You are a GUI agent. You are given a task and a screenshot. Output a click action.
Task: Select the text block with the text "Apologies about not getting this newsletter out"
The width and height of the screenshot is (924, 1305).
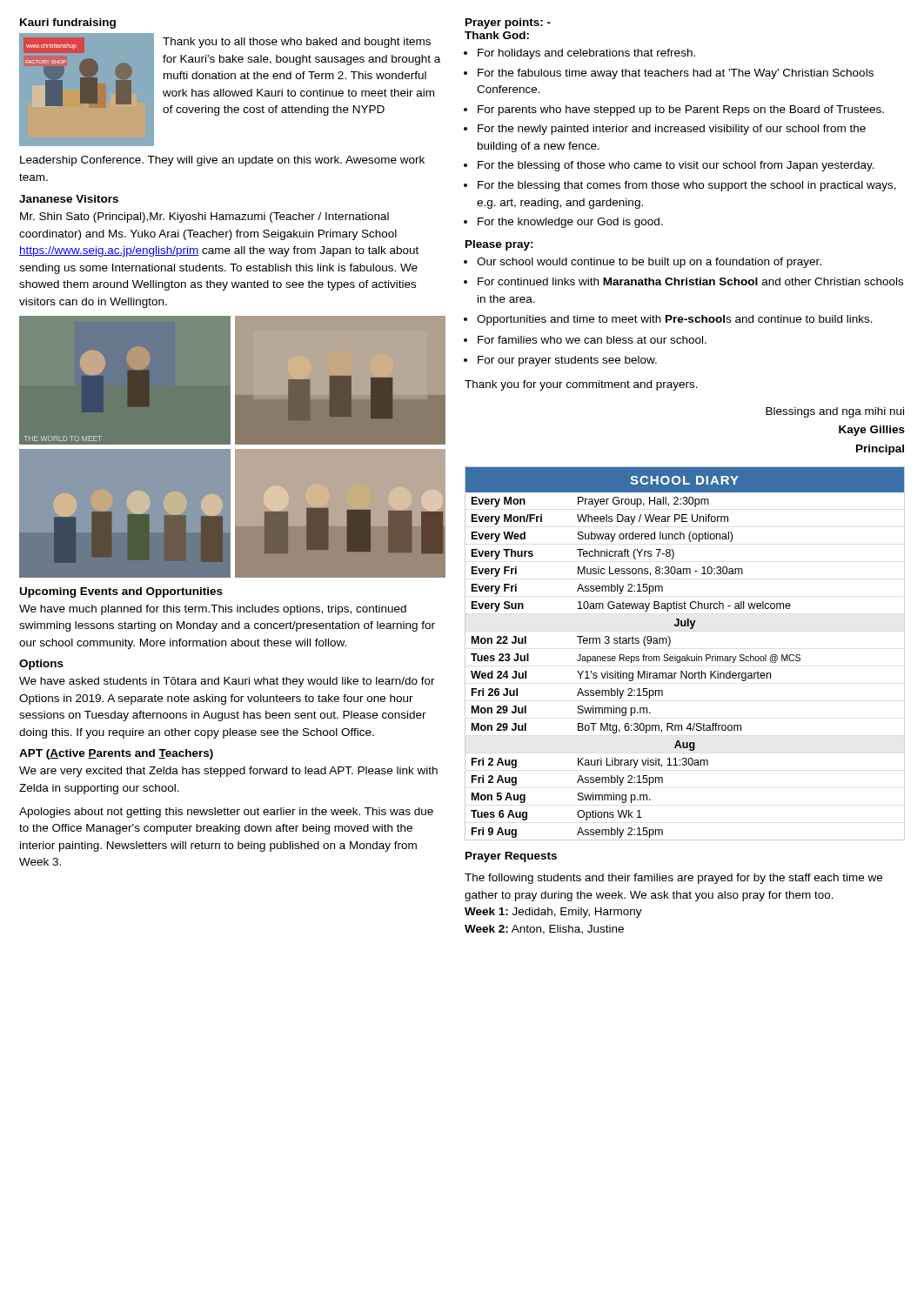click(226, 836)
